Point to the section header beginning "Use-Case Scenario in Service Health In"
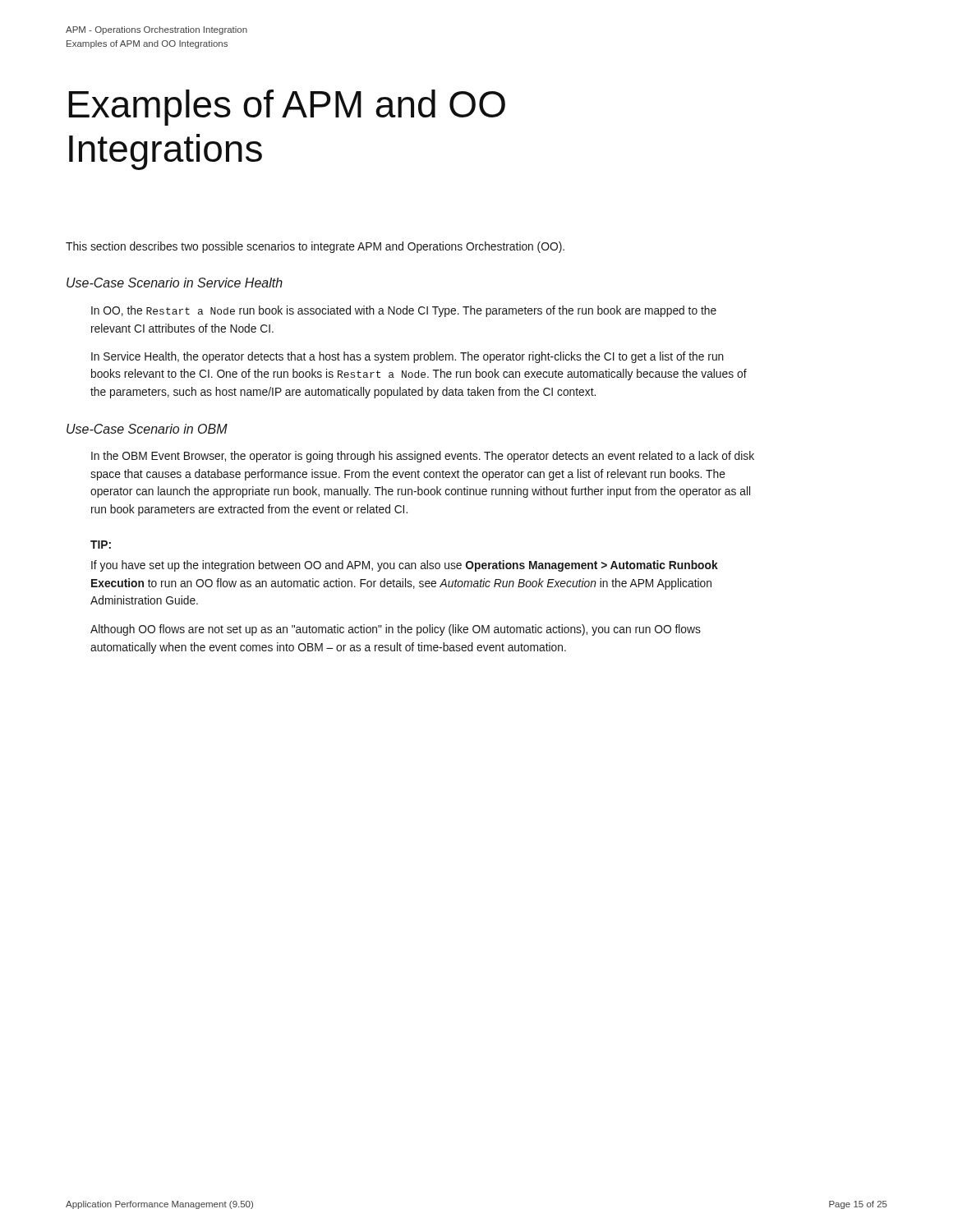 pyautogui.click(x=175, y=283)
